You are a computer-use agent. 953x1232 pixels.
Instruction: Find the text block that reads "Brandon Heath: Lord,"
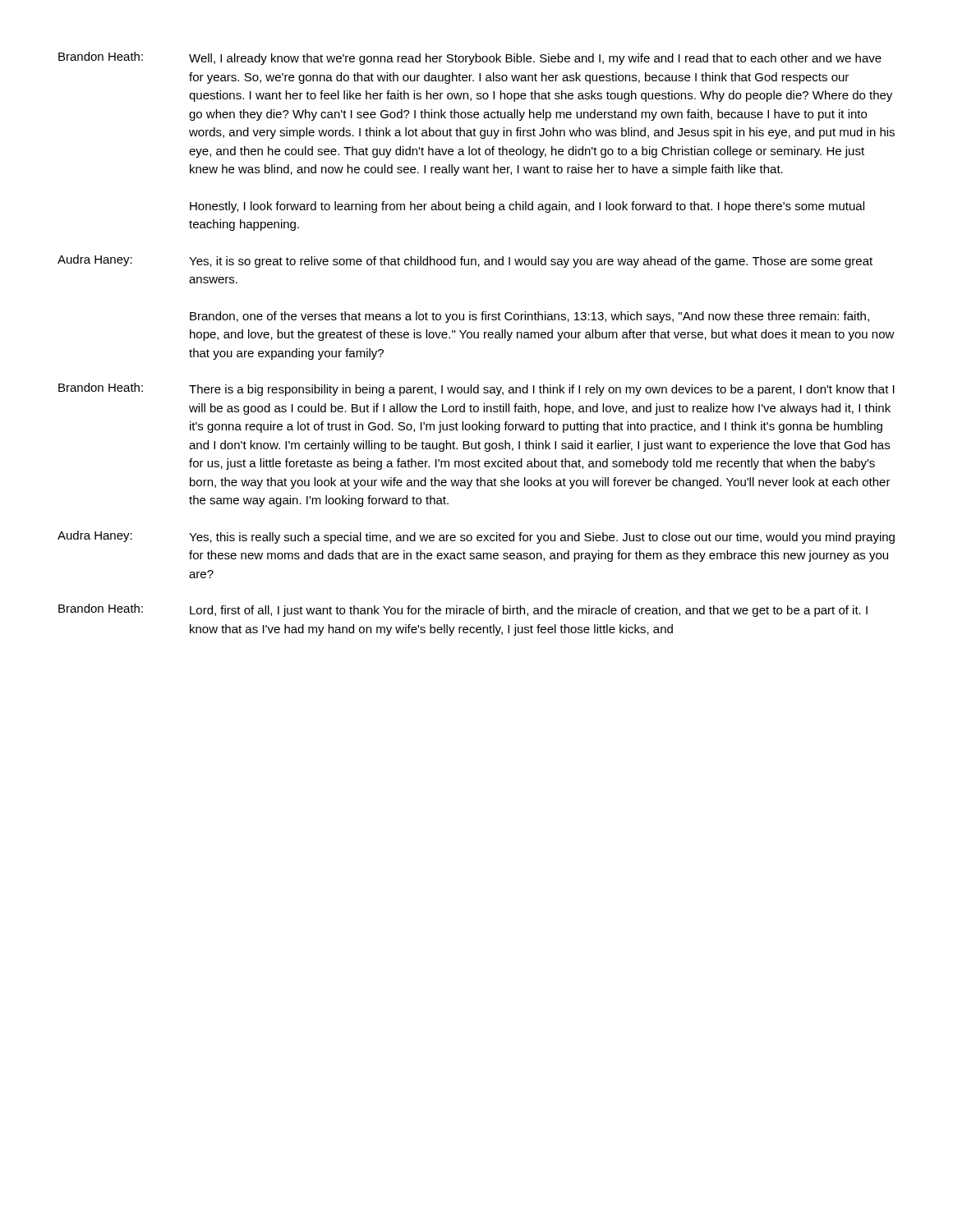pyautogui.click(x=476, y=620)
